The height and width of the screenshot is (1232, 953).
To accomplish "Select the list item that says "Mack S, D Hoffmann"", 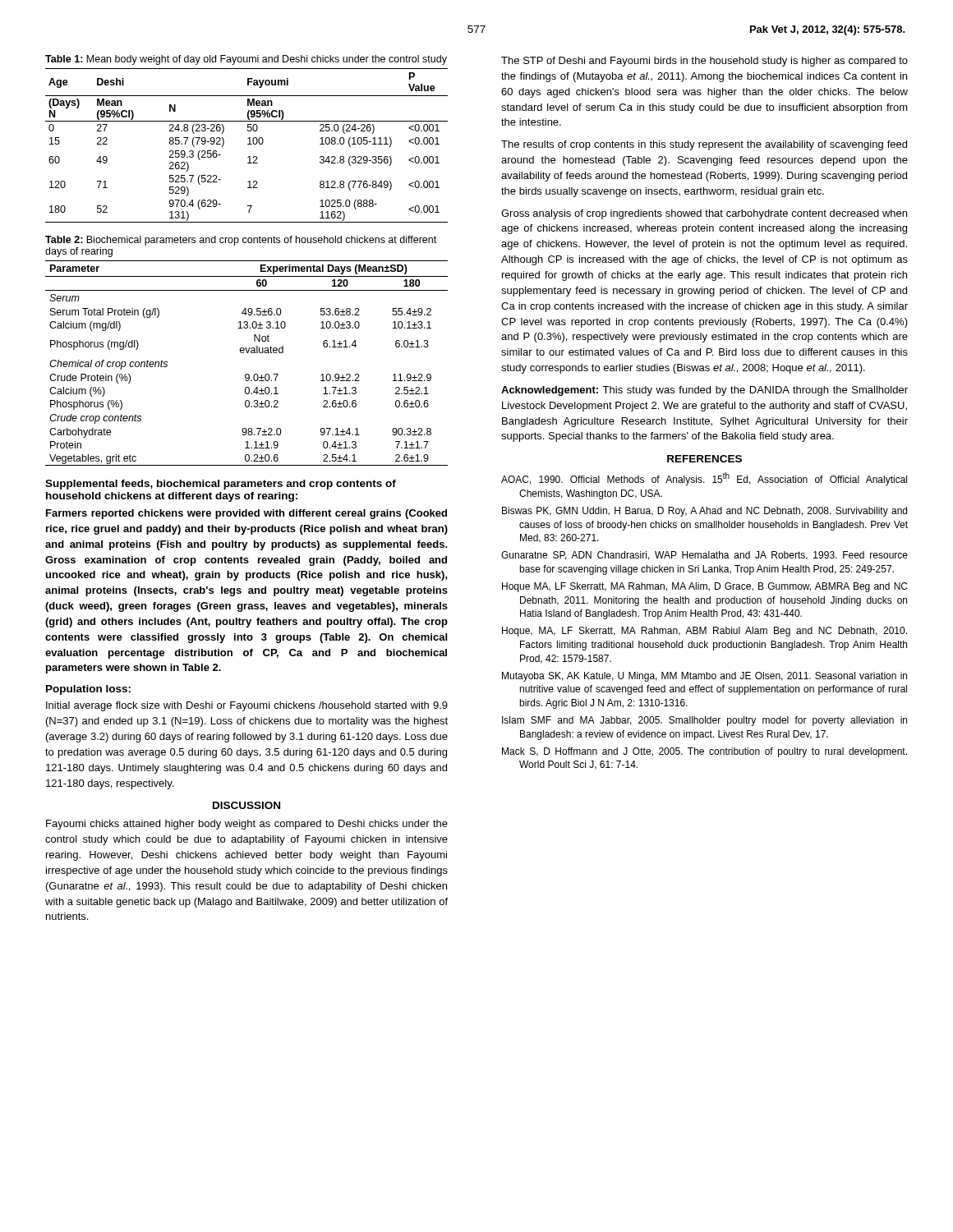I will pyautogui.click(x=705, y=758).
